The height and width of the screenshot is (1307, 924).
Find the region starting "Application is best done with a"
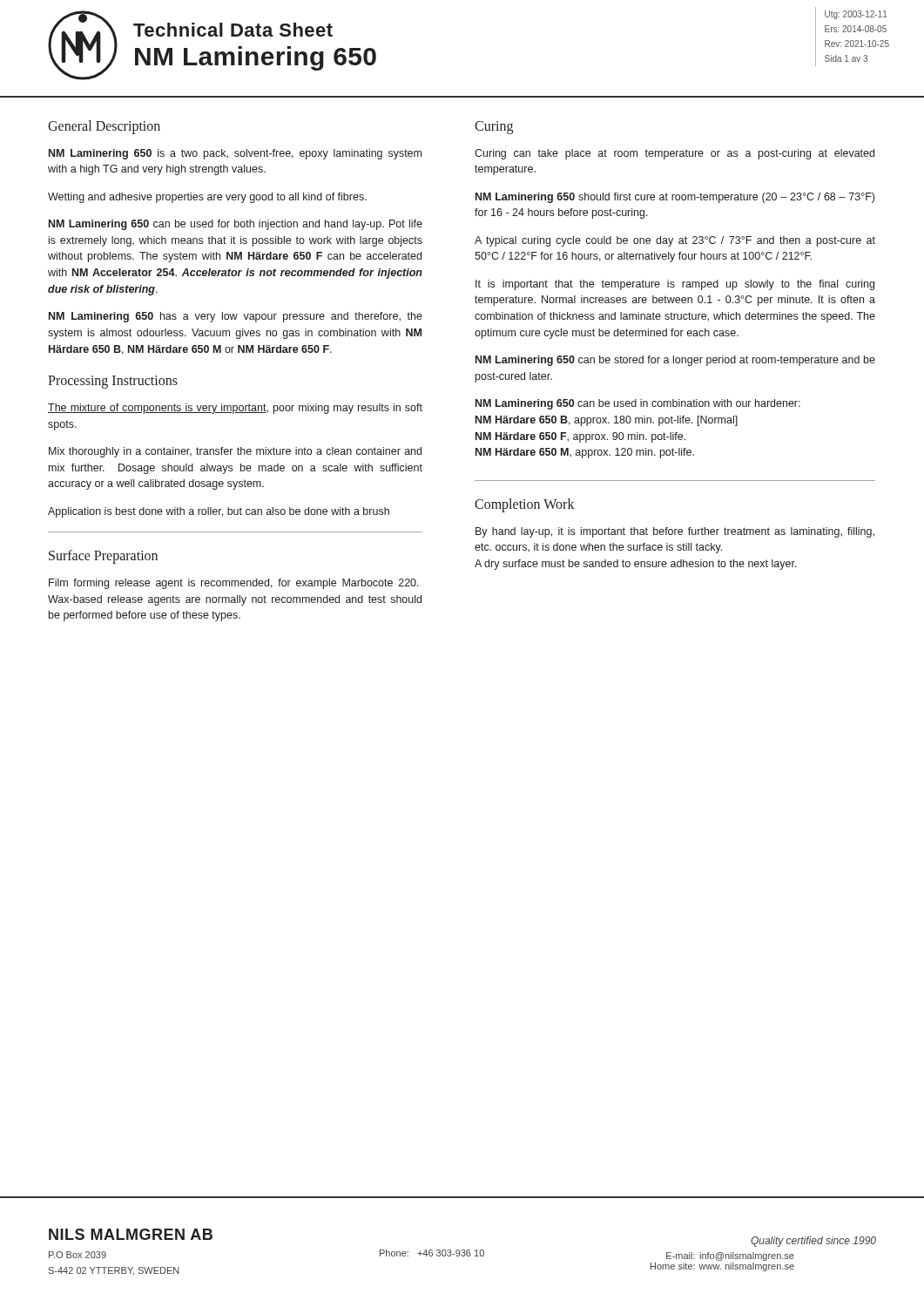[235, 511]
